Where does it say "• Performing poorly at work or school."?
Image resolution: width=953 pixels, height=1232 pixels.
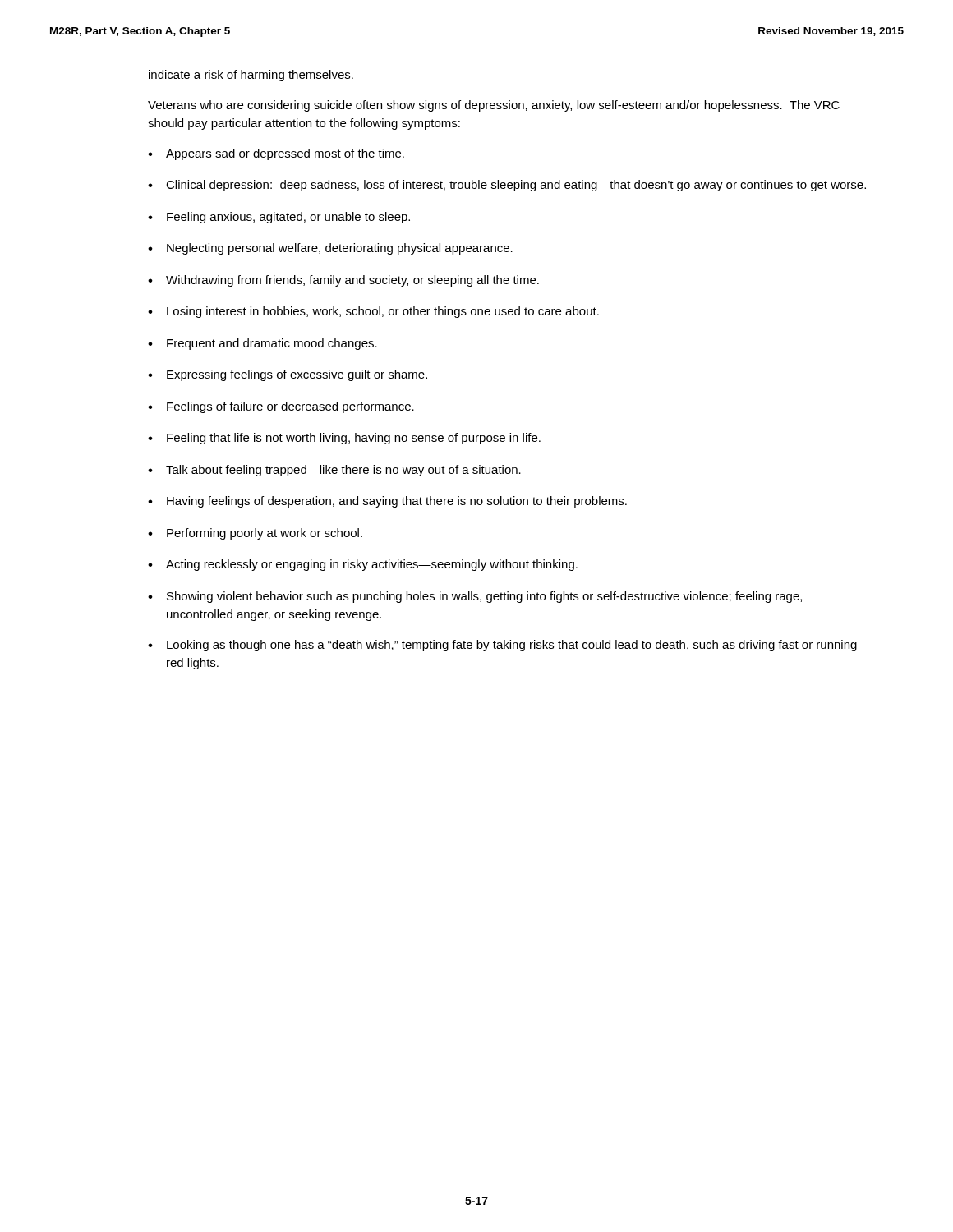click(255, 534)
